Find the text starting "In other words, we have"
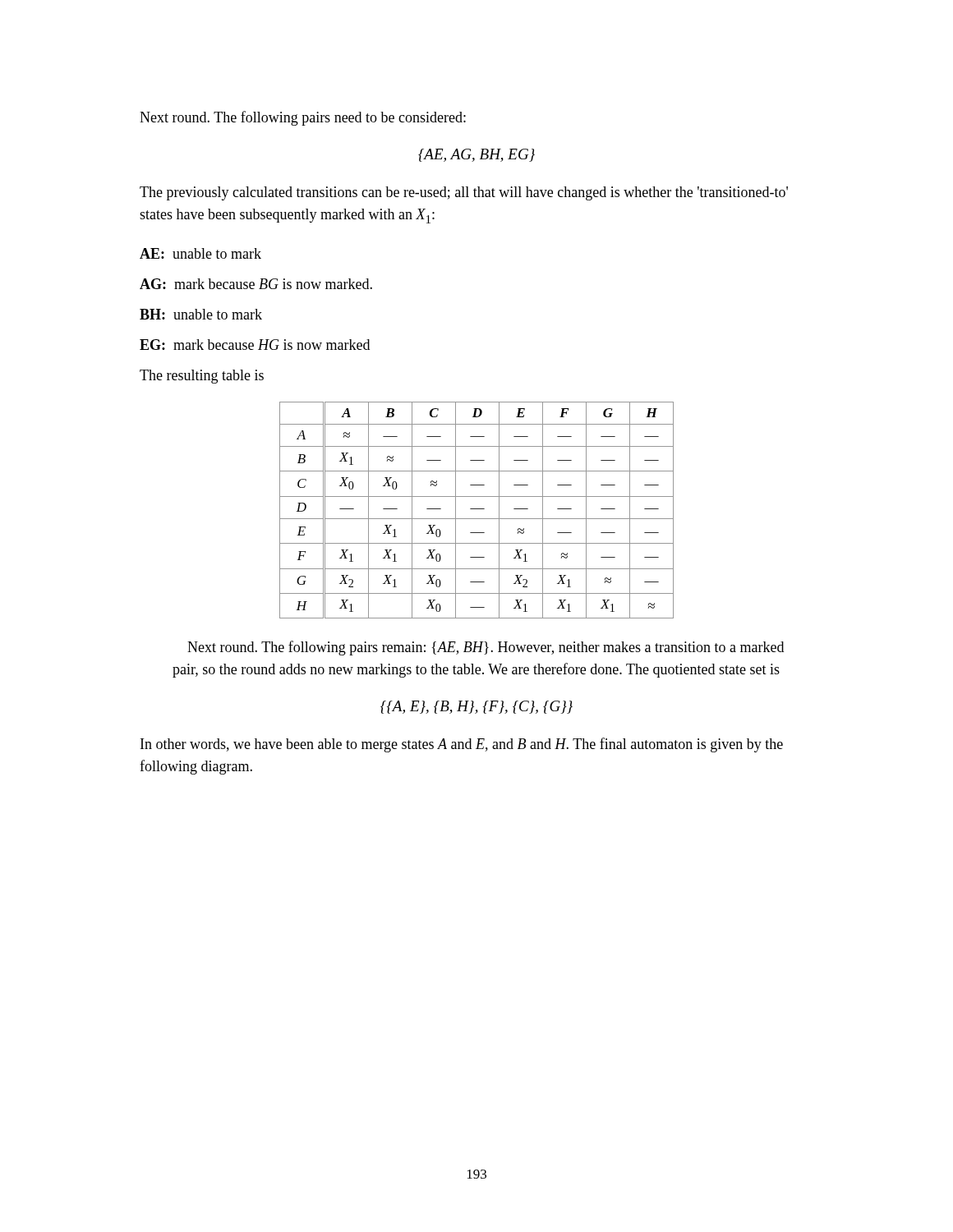Screen dimensions: 1232x953 tap(461, 756)
